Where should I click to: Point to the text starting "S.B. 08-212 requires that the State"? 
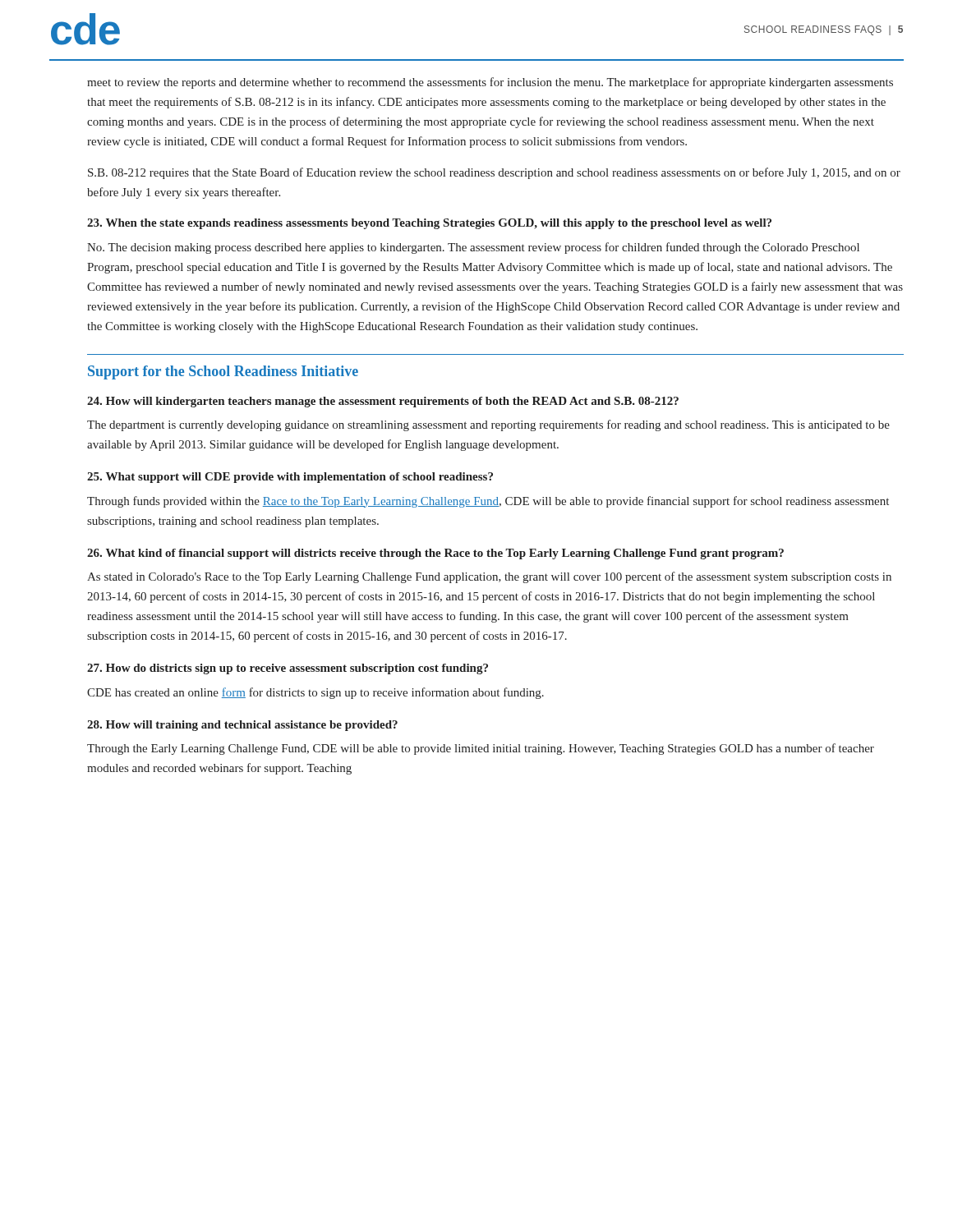pyautogui.click(x=494, y=182)
